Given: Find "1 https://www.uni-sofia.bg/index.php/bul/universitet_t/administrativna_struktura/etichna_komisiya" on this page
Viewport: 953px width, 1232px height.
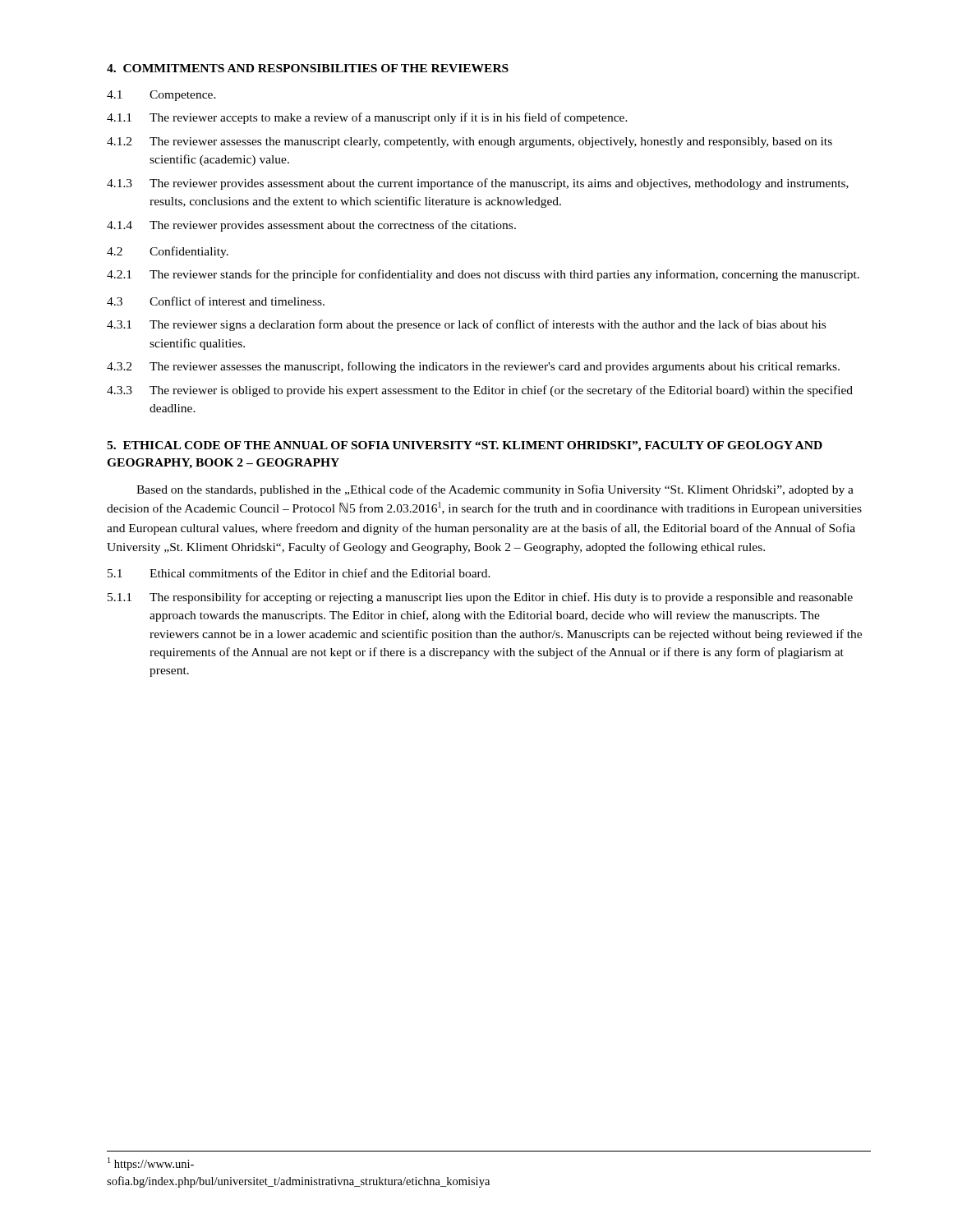Looking at the screenshot, I should 298,1172.
